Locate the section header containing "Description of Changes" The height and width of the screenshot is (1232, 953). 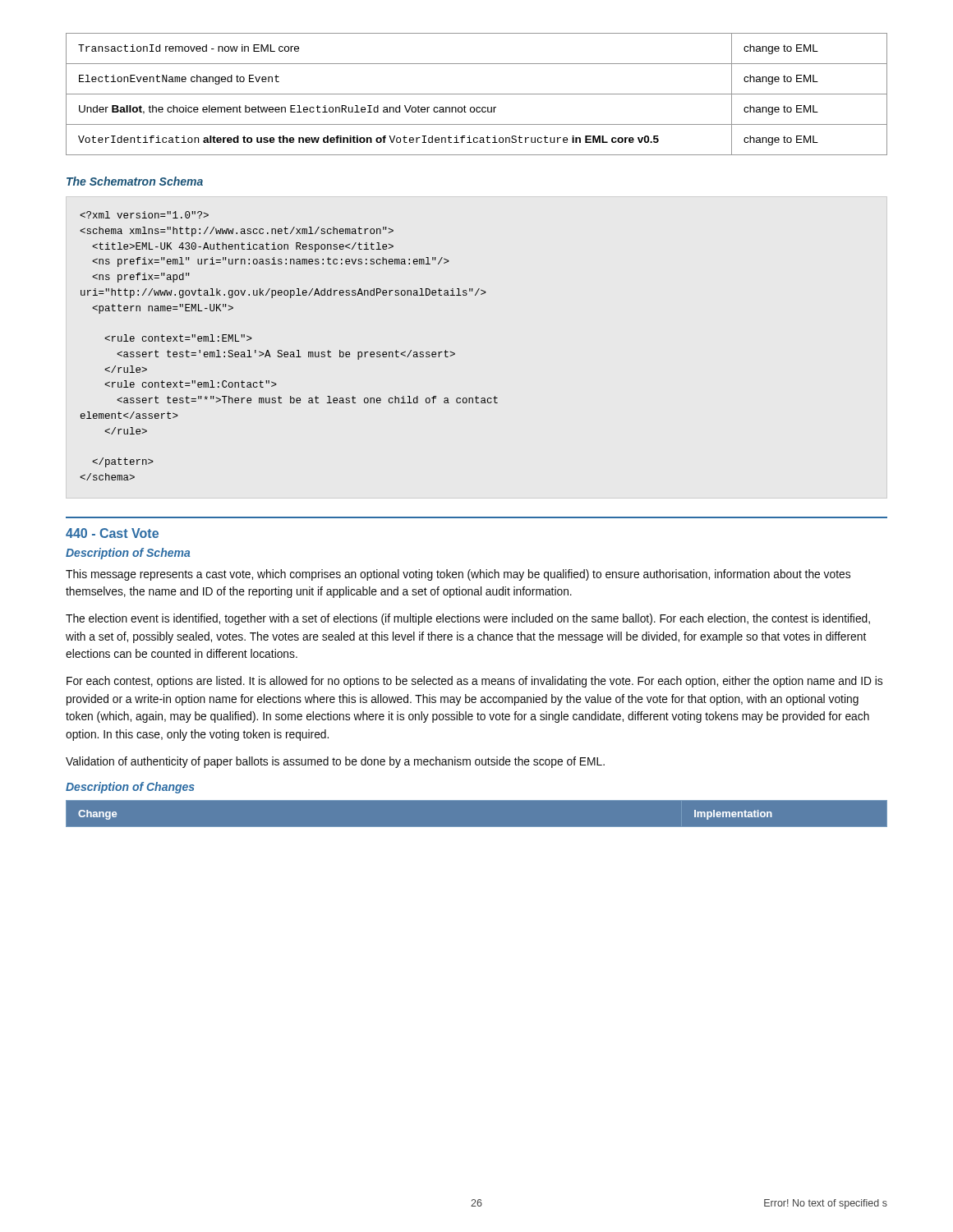click(x=130, y=787)
